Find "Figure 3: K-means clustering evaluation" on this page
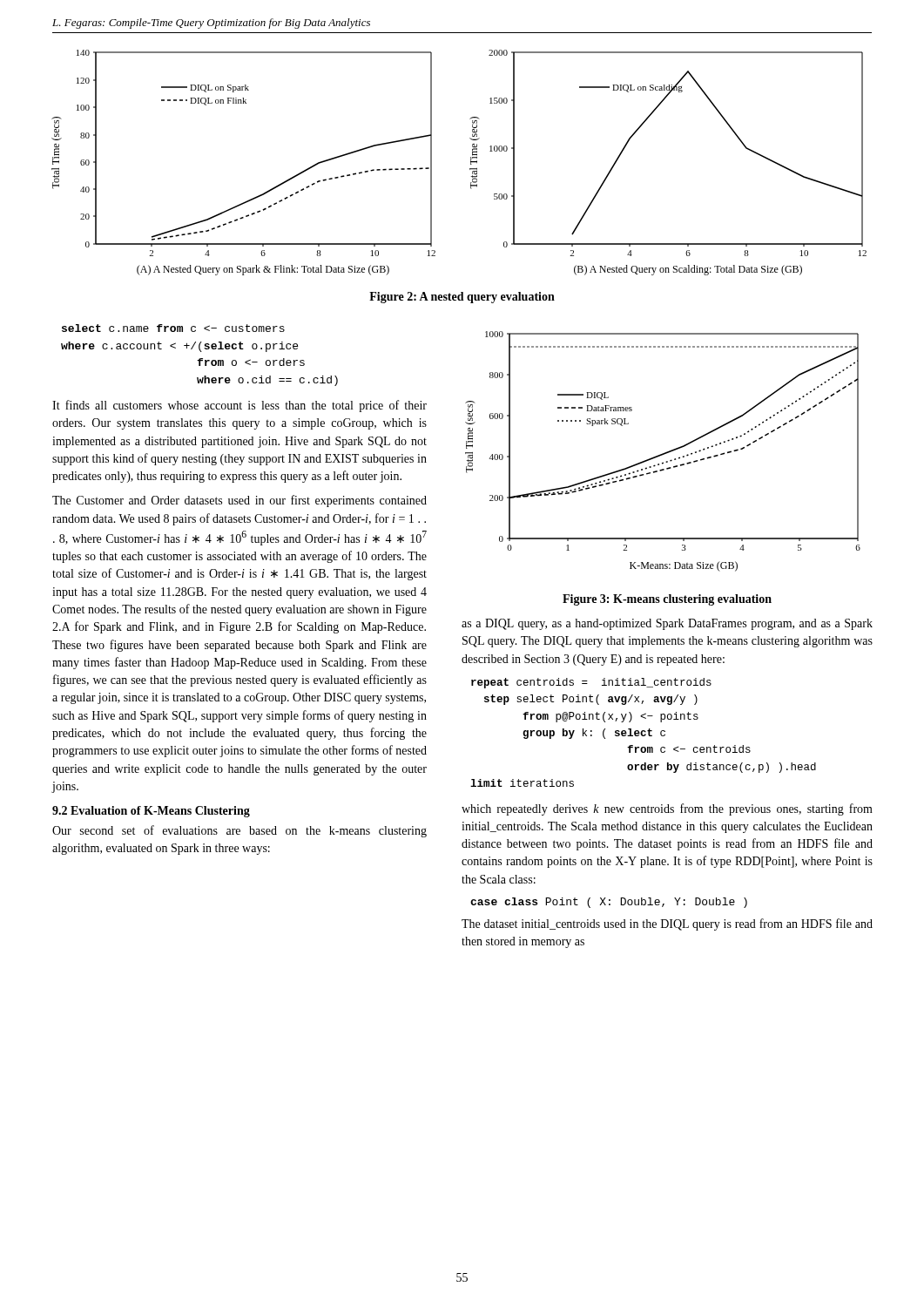The width and height of the screenshot is (924, 1307). (667, 599)
